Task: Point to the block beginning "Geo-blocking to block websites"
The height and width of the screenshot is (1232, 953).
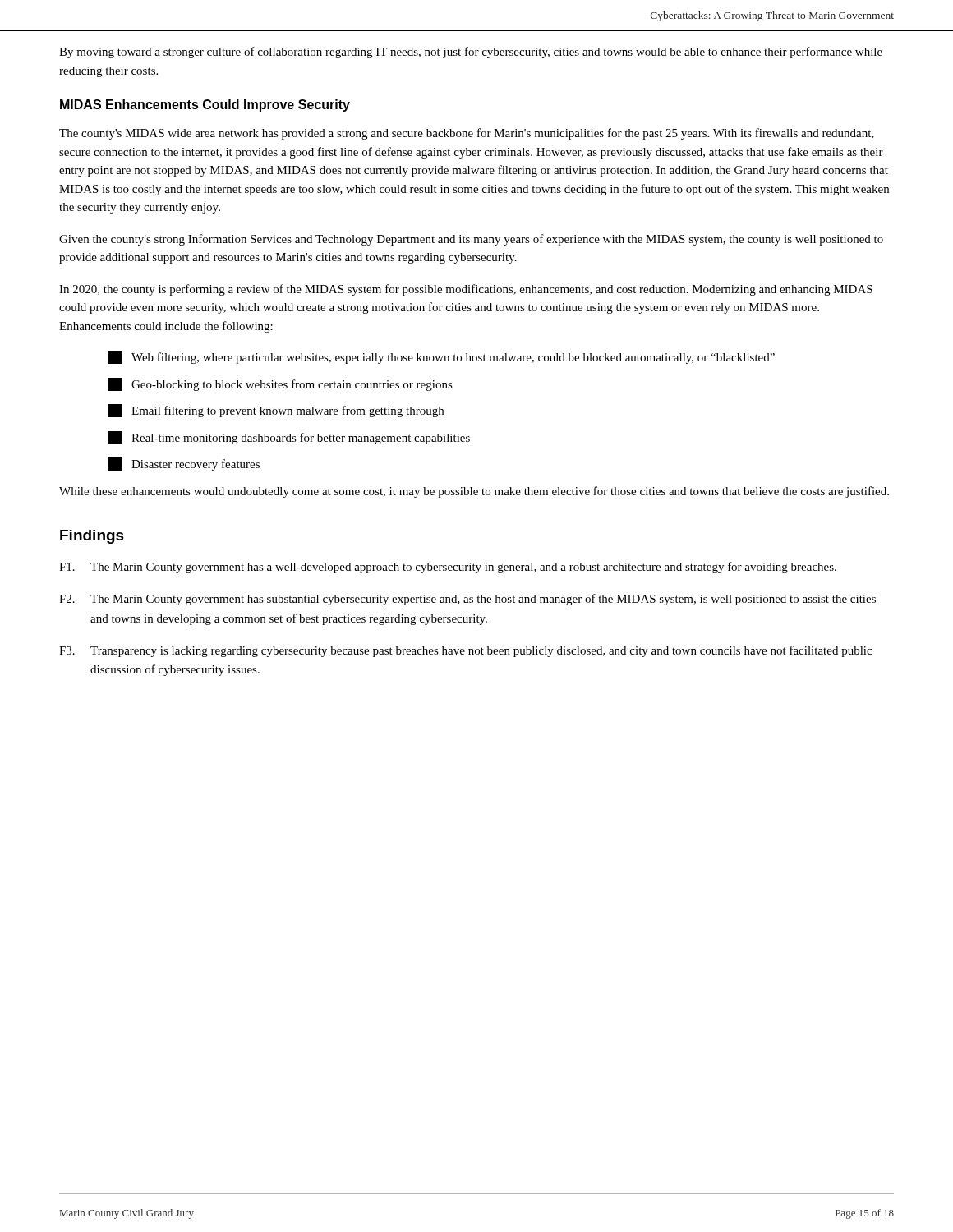Action: tap(281, 384)
